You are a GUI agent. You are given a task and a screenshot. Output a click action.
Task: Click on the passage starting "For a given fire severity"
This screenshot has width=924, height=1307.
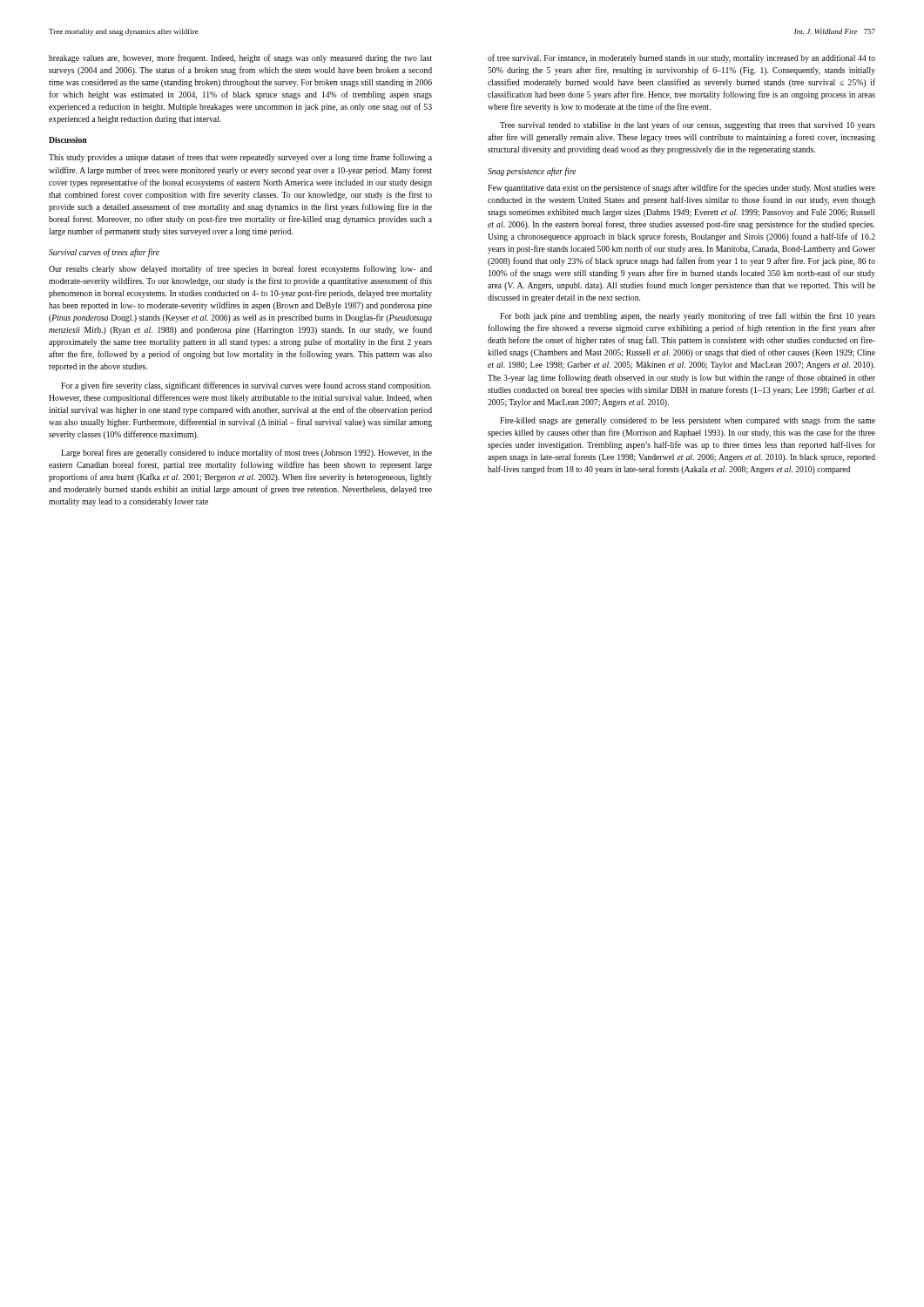click(240, 410)
